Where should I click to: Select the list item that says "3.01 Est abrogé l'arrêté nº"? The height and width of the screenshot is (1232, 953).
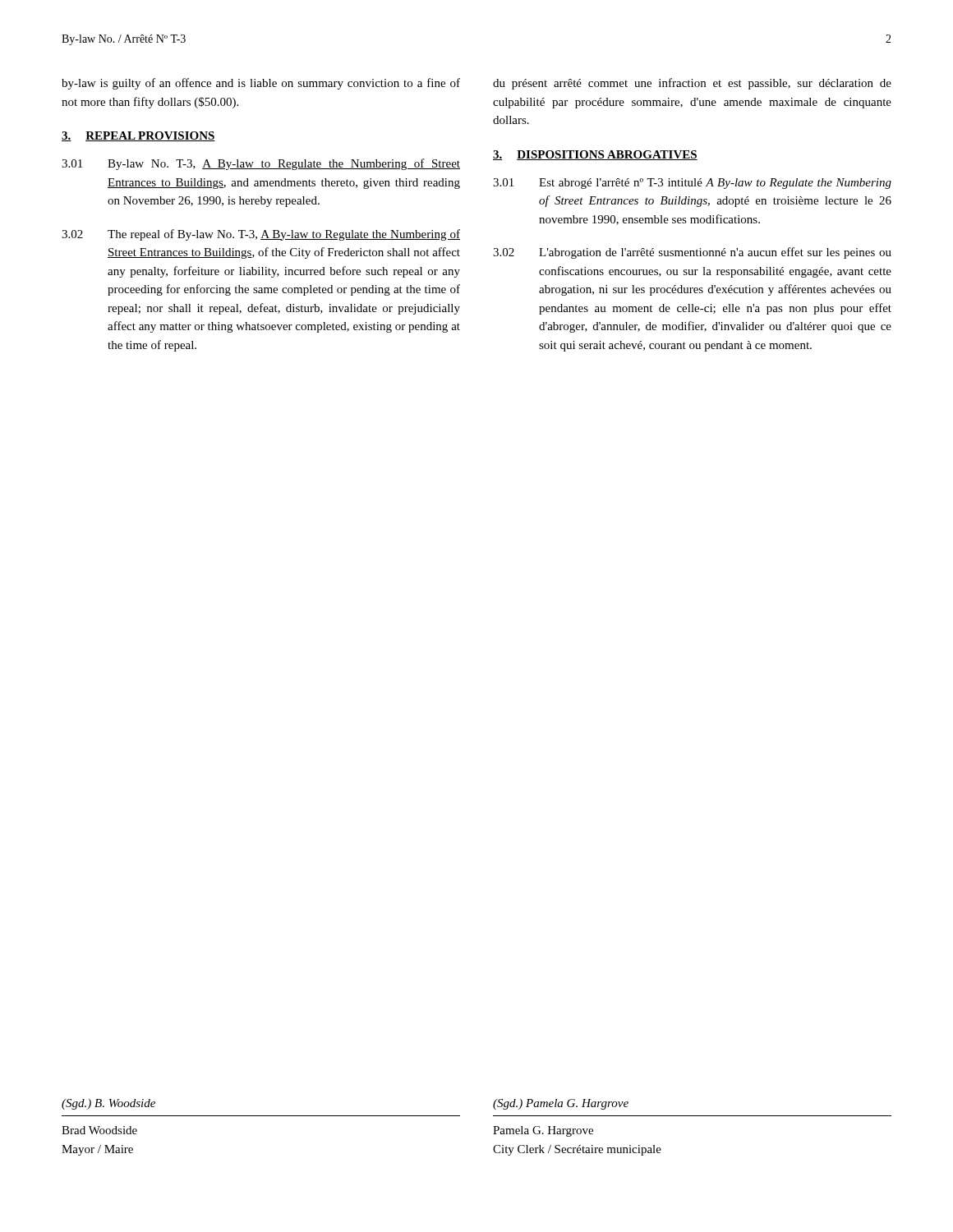[x=692, y=201]
